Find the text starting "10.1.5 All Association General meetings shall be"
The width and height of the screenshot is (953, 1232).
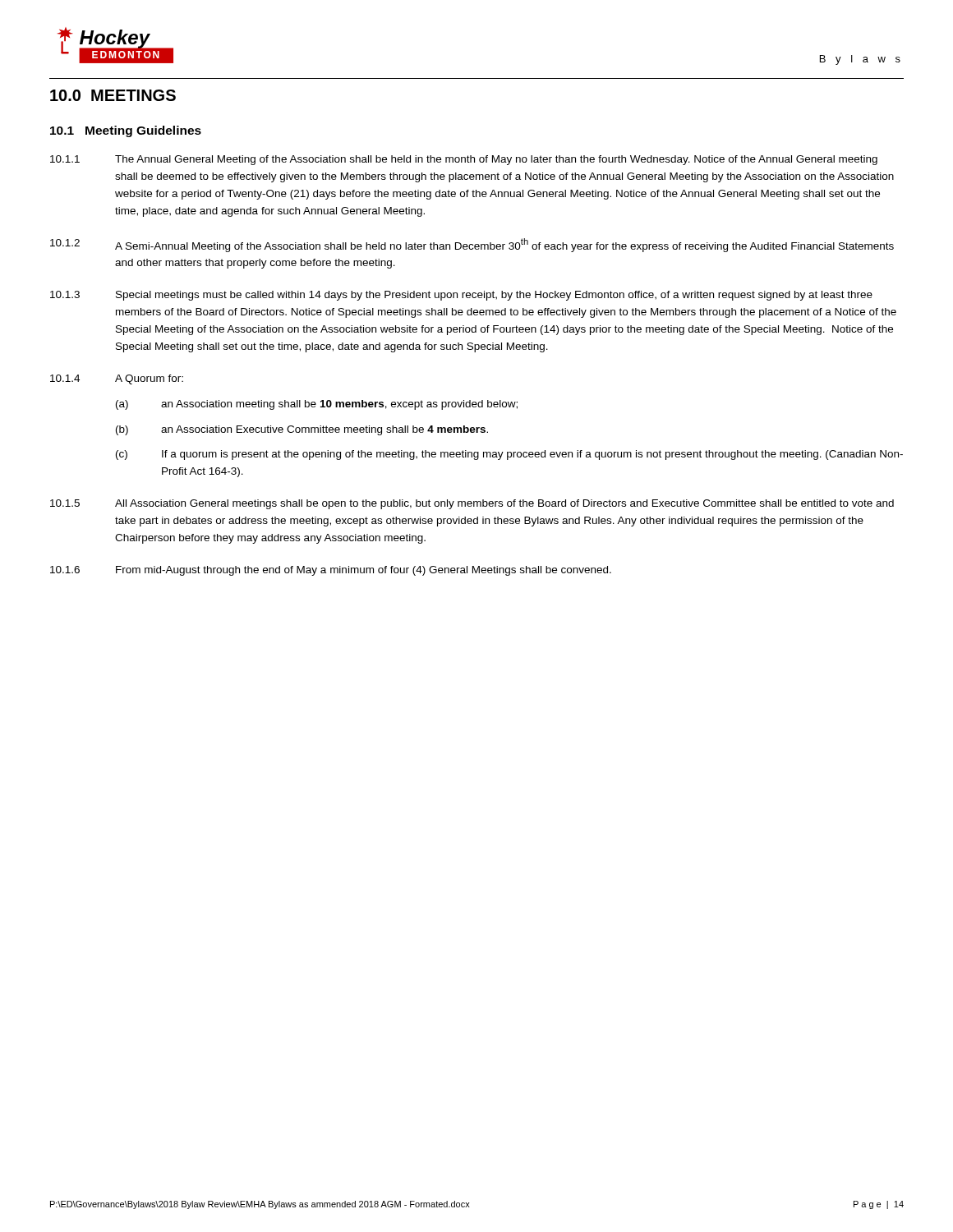[x=476, y=521]
